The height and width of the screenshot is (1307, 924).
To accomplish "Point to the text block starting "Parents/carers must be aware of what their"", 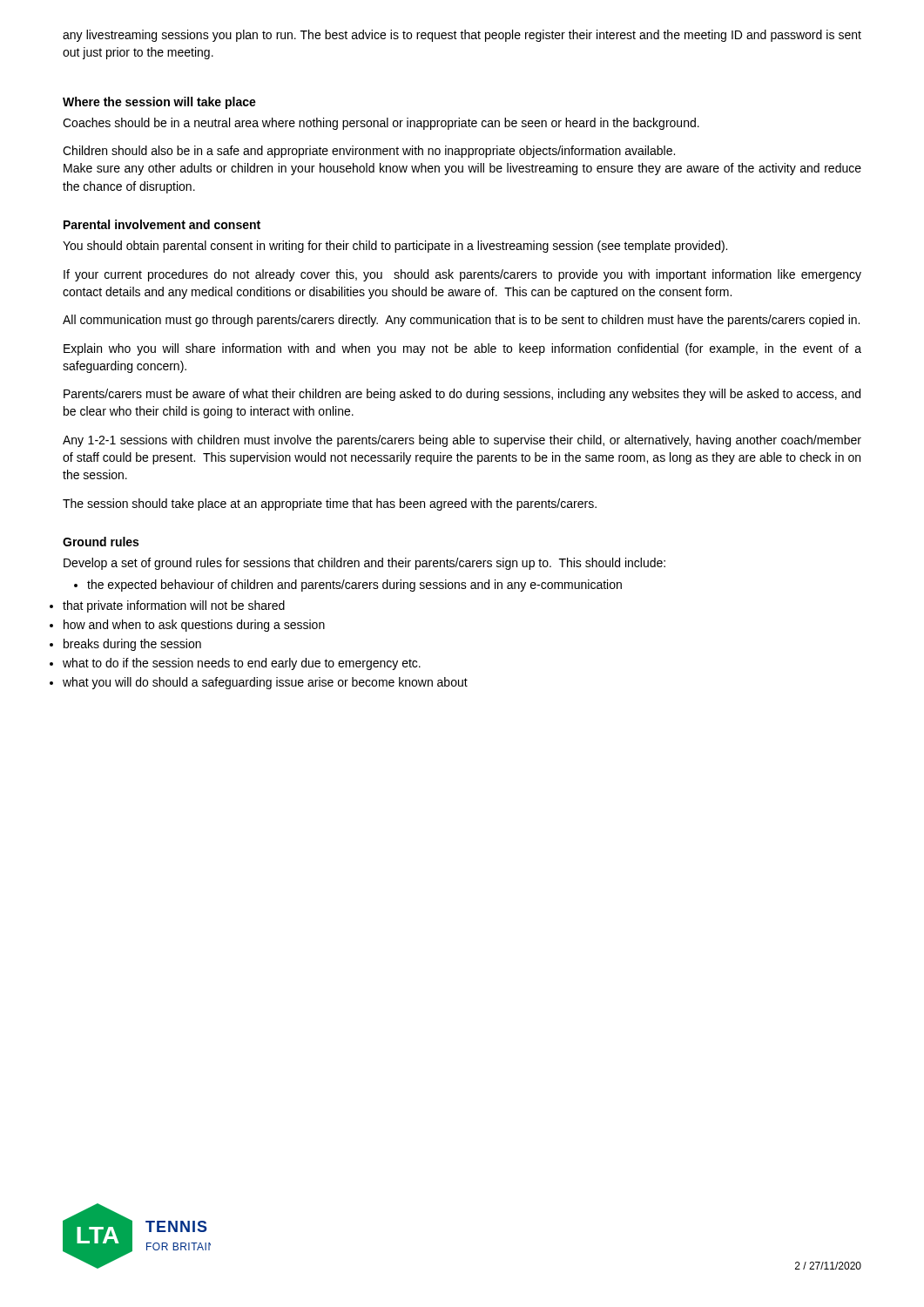I will 462,403.
